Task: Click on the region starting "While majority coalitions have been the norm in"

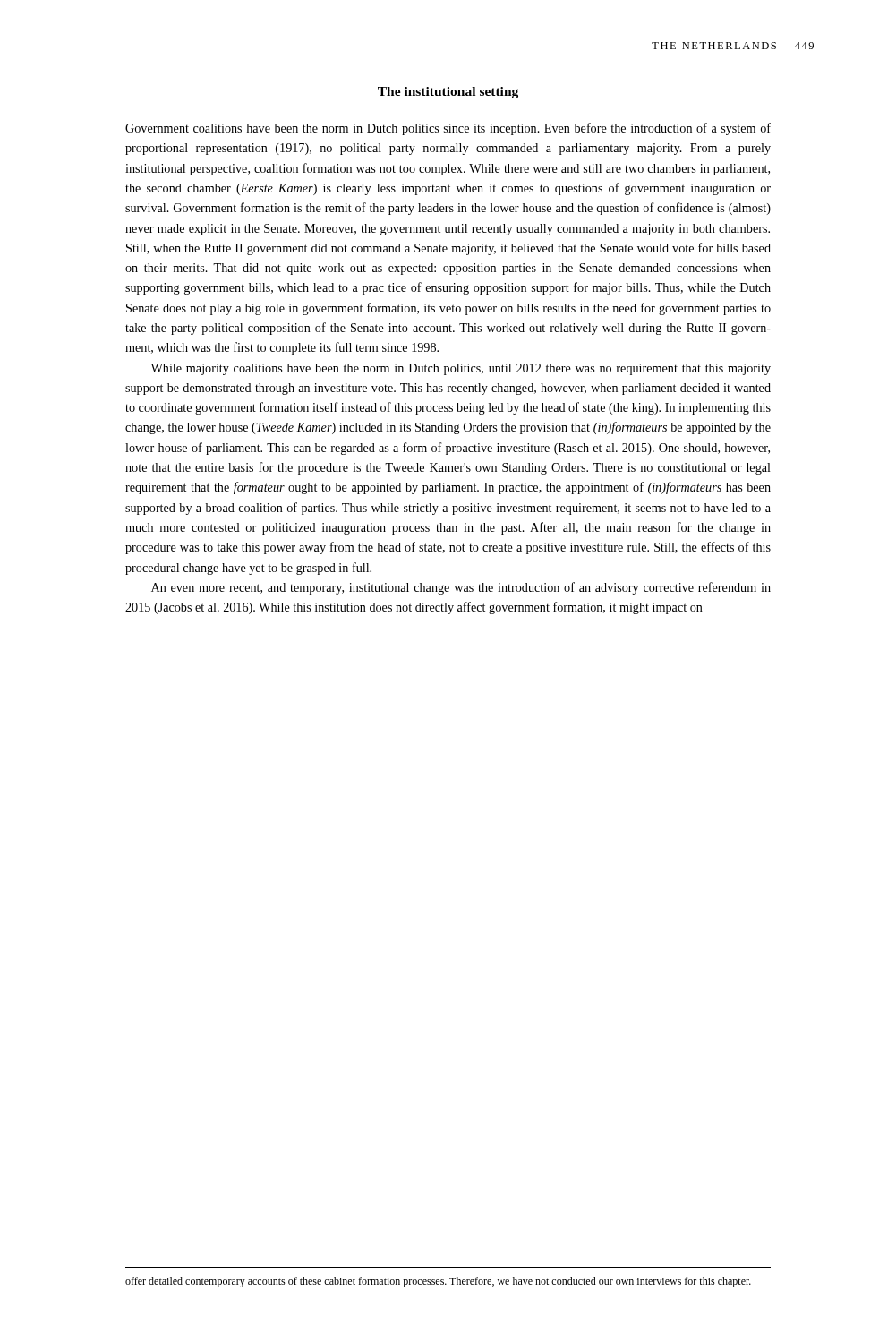Action: [448, 468]
